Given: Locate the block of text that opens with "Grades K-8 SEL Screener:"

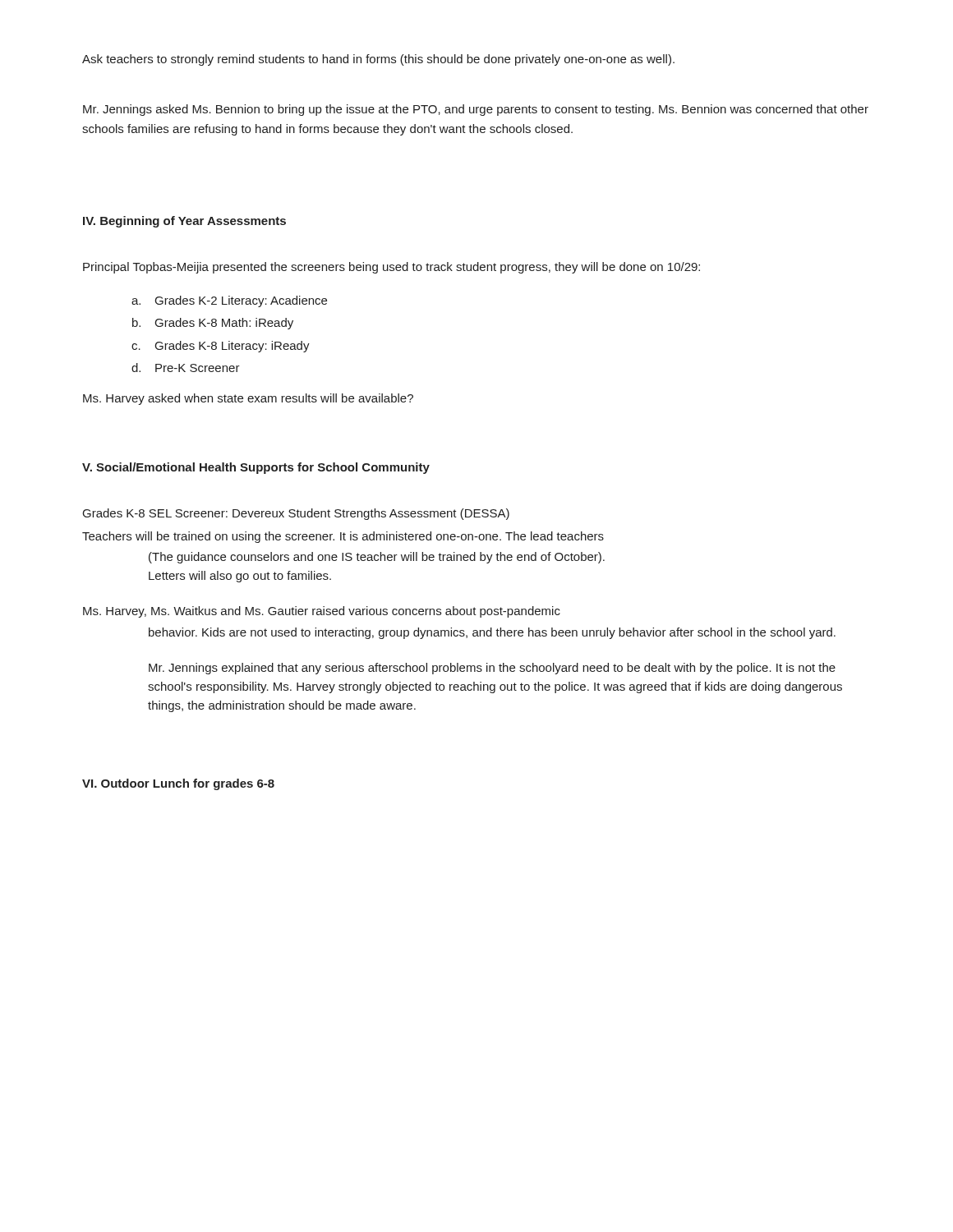Looking at the screenshot, I should point(296,513).
